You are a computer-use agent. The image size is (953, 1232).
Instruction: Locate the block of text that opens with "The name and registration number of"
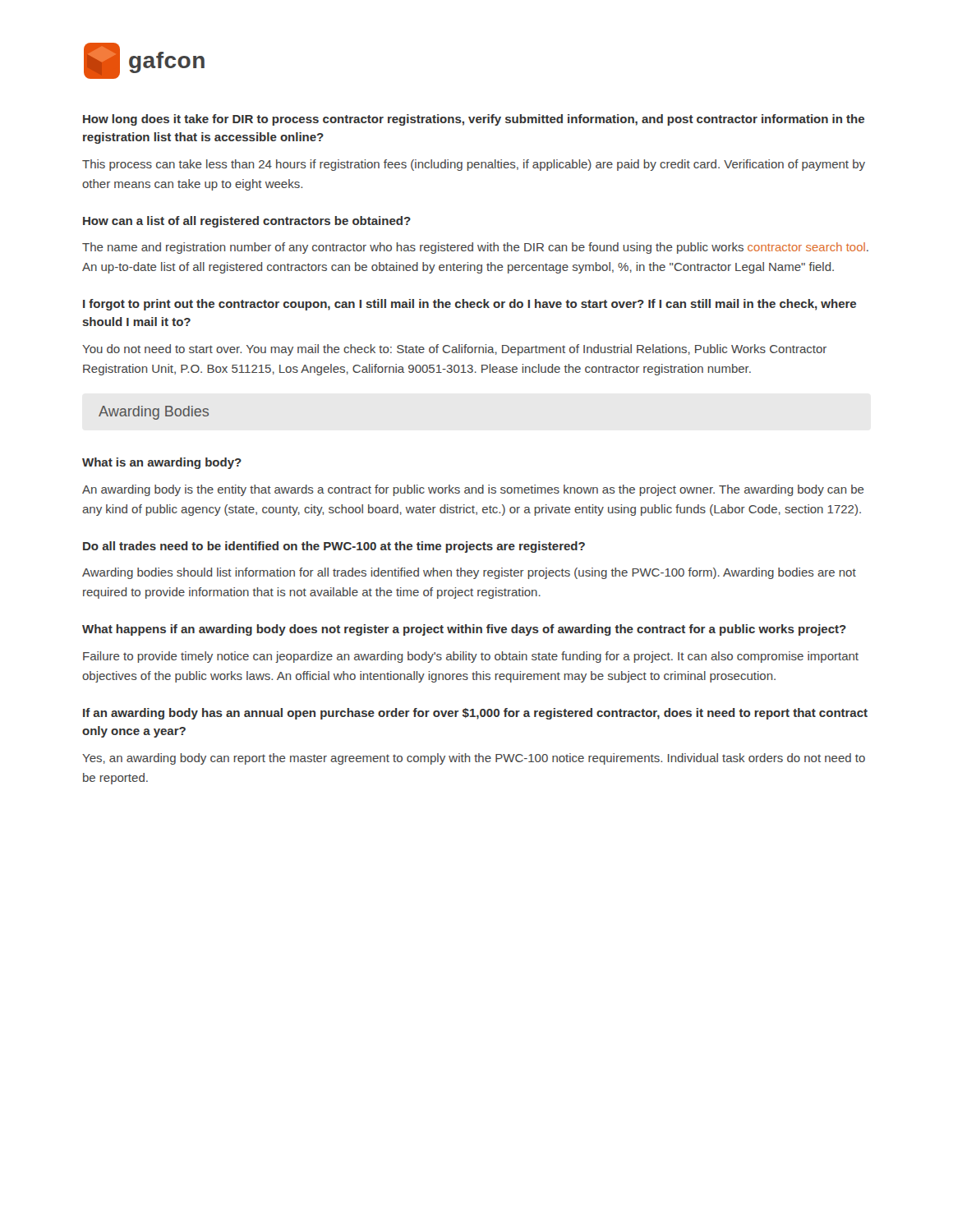[476, 257]
